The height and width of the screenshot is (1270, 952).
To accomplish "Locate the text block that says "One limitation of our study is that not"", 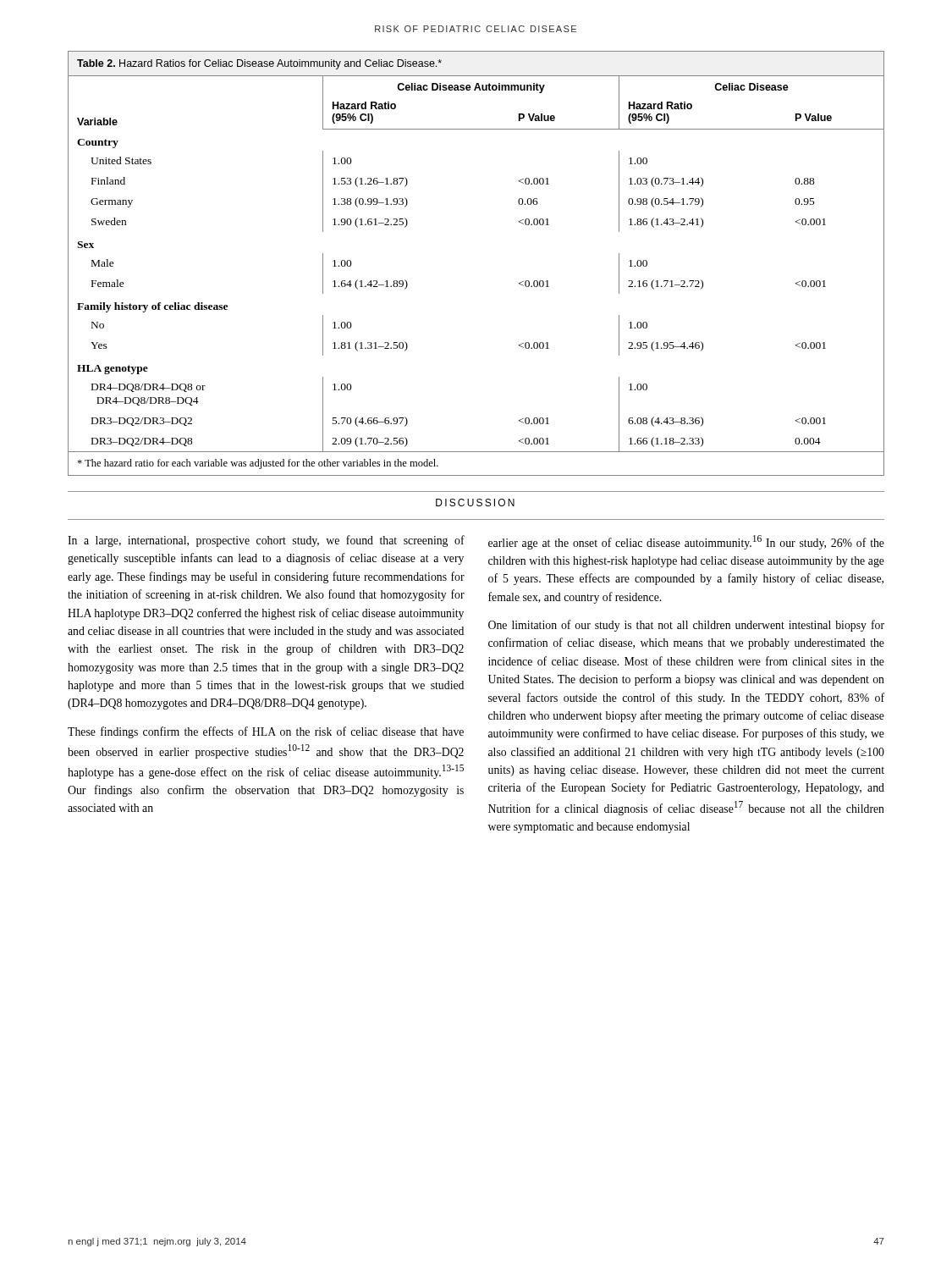I will 686,726.
